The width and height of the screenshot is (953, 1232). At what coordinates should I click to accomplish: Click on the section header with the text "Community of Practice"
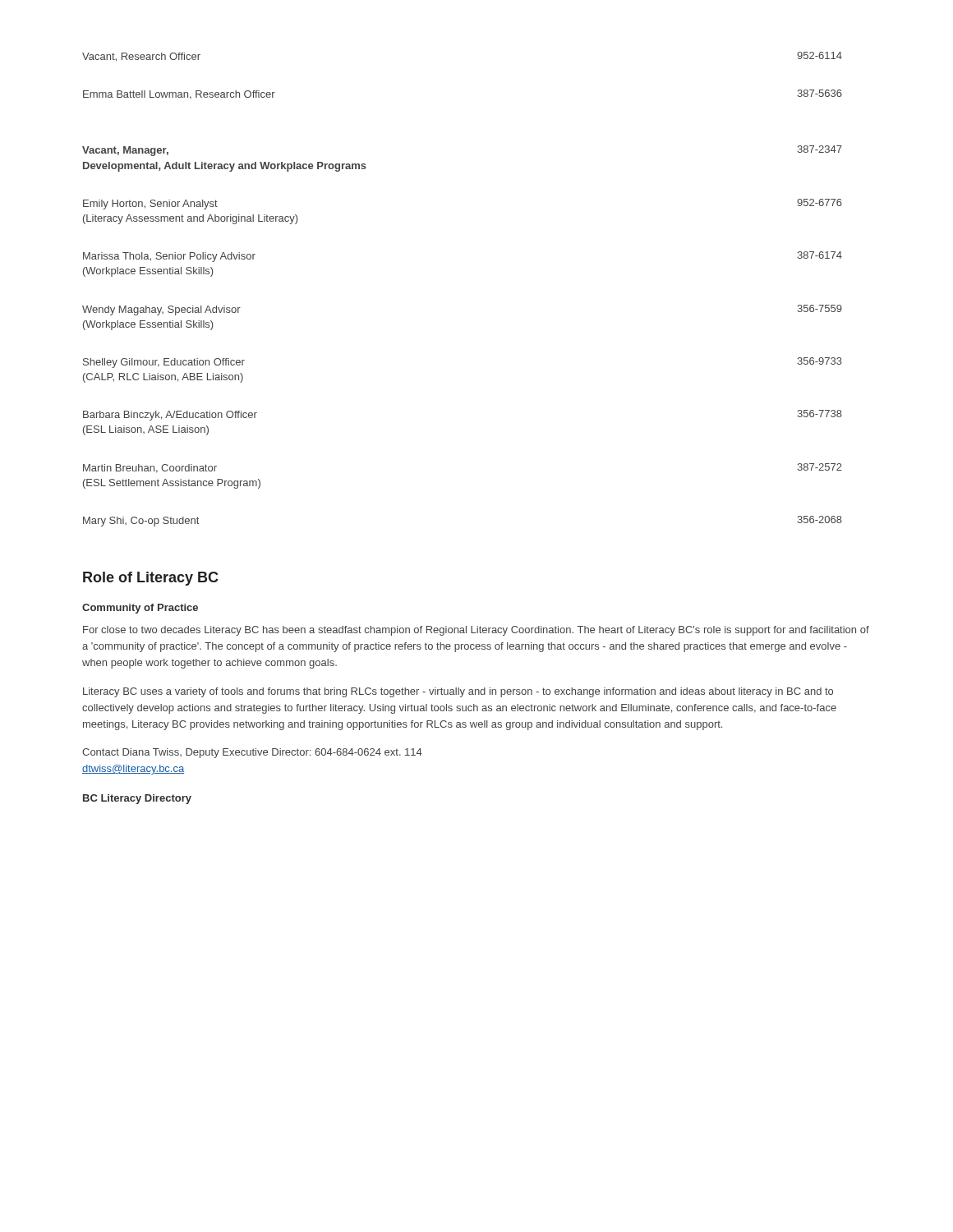(x=140, y=607)
